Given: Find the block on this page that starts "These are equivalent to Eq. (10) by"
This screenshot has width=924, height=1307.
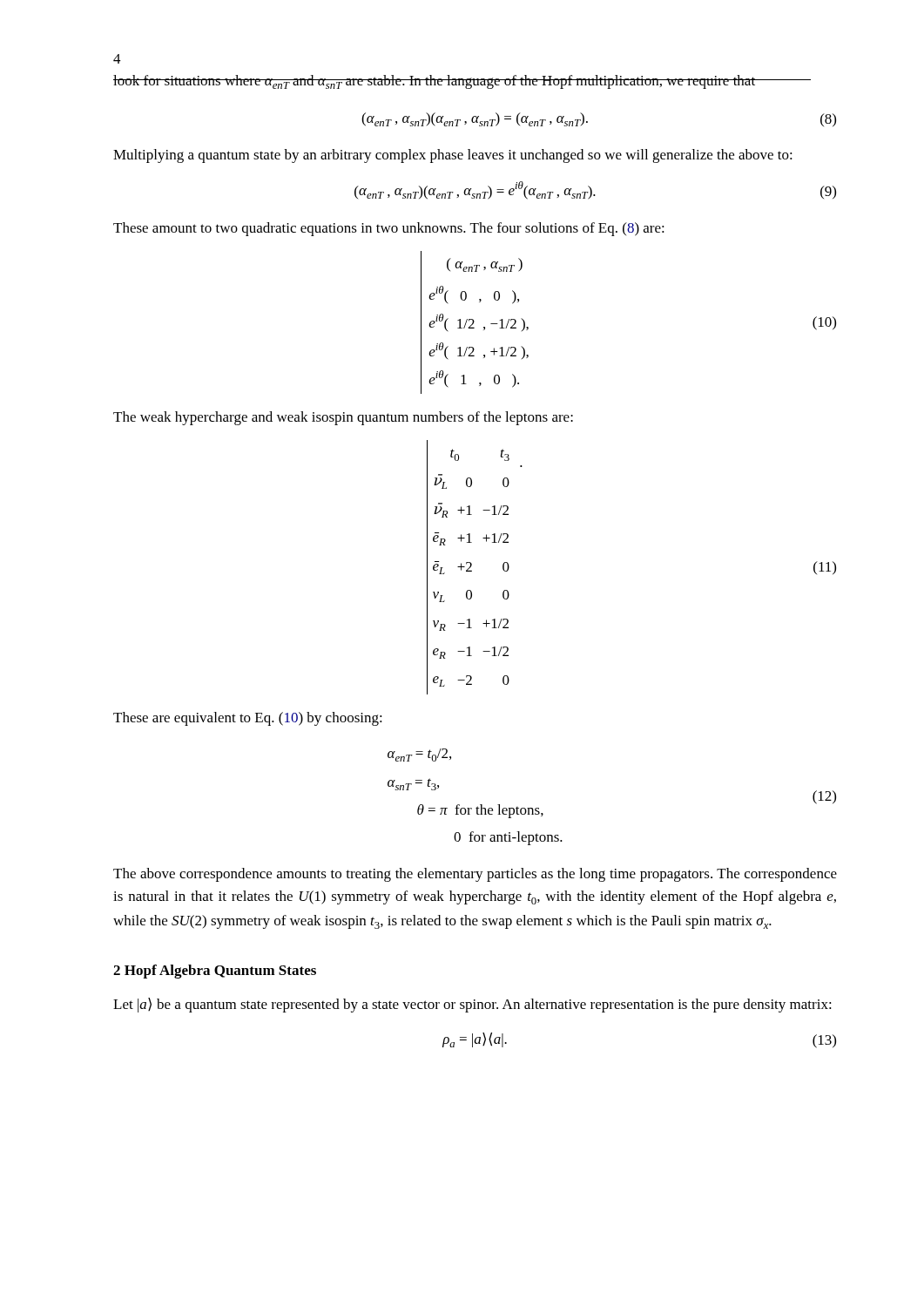Looking at the screenshot, I should pyautogui.click(x=248, y=717).
